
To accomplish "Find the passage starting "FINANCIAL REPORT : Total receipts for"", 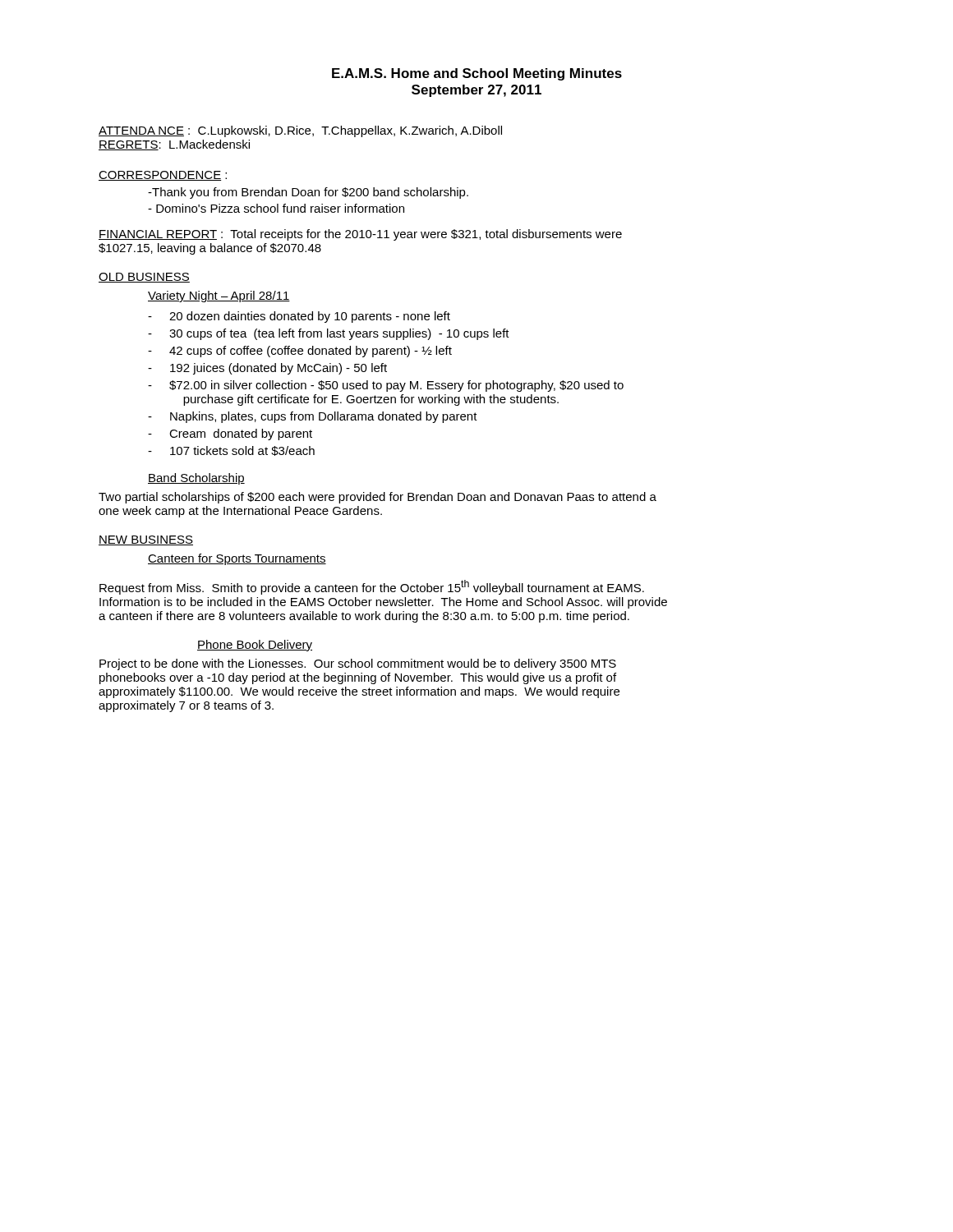I will tap(360, 241).
